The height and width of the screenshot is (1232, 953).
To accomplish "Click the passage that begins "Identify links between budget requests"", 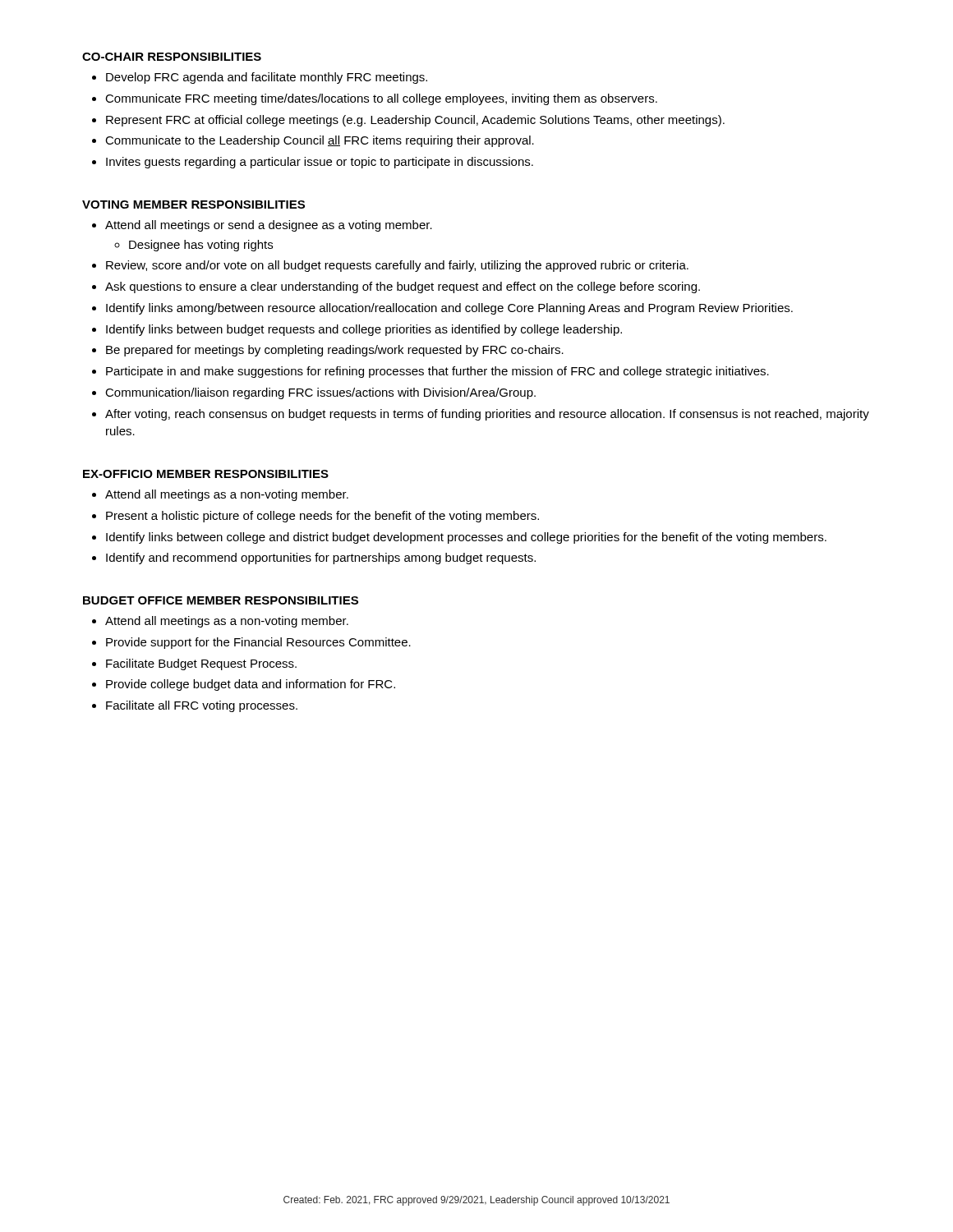I will click(x=364, y=329).
